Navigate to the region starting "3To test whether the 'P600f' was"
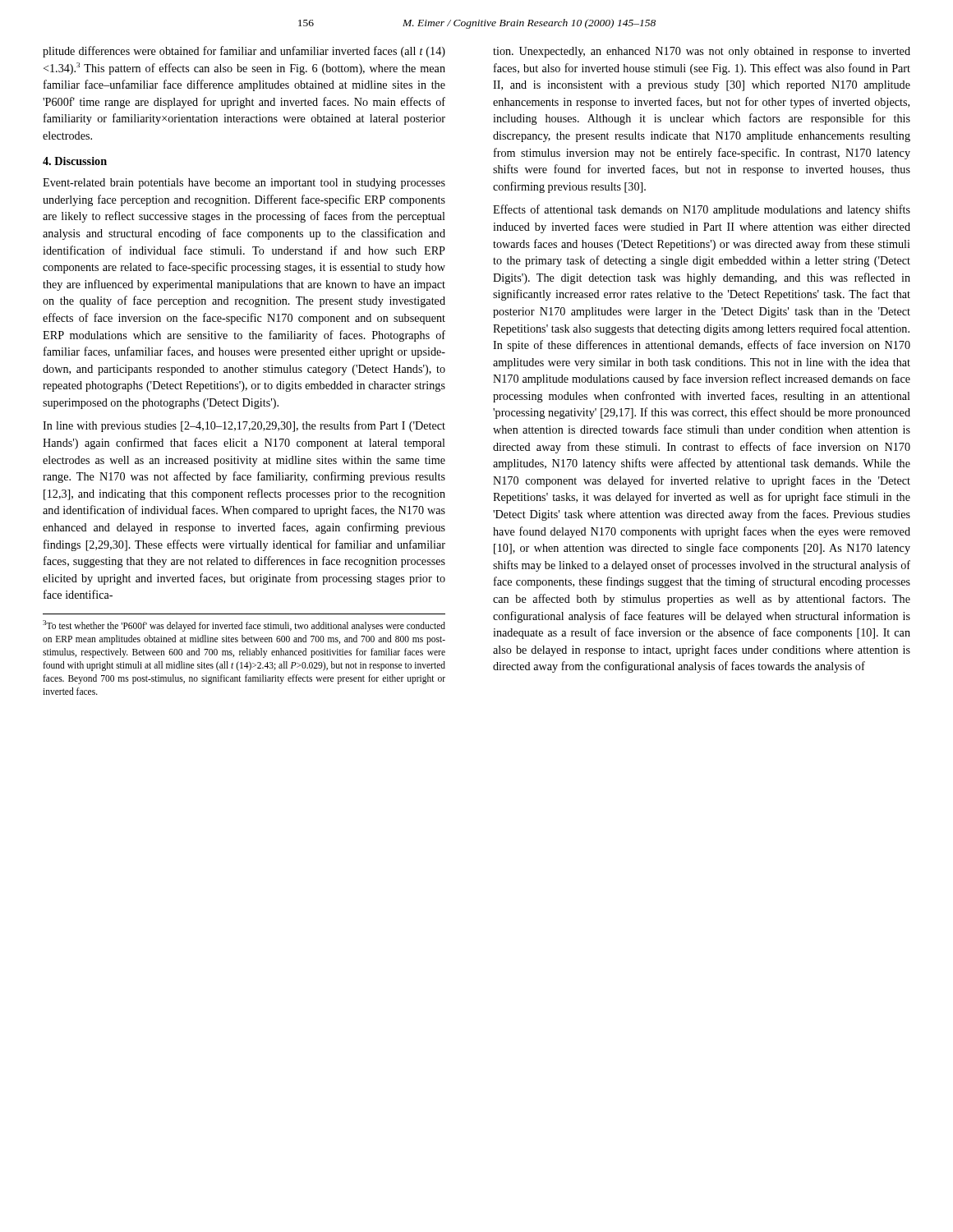953x1232 pixels. (x=244, y=658)
